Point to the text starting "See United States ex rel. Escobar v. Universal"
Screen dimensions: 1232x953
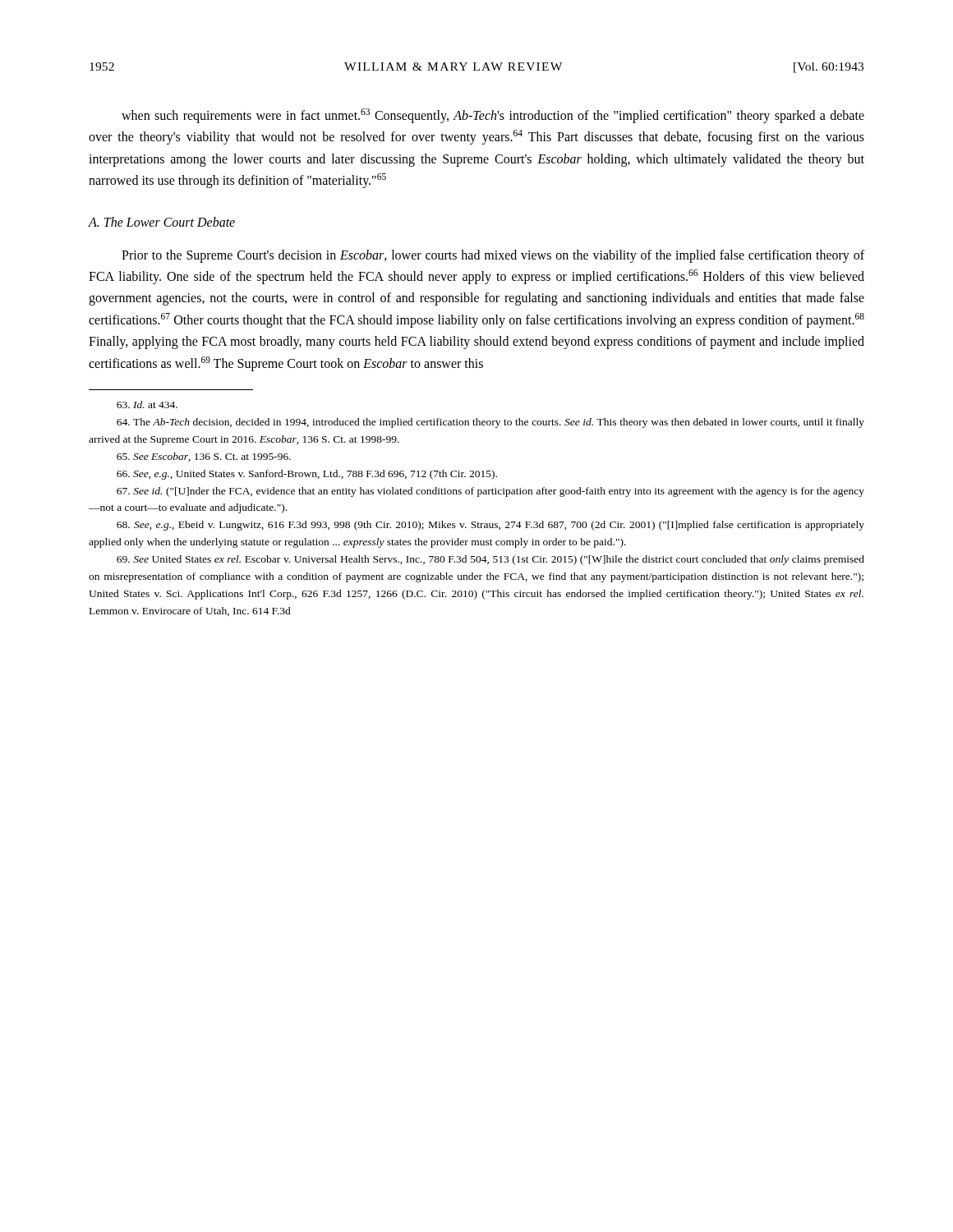[x=476, y=586]
